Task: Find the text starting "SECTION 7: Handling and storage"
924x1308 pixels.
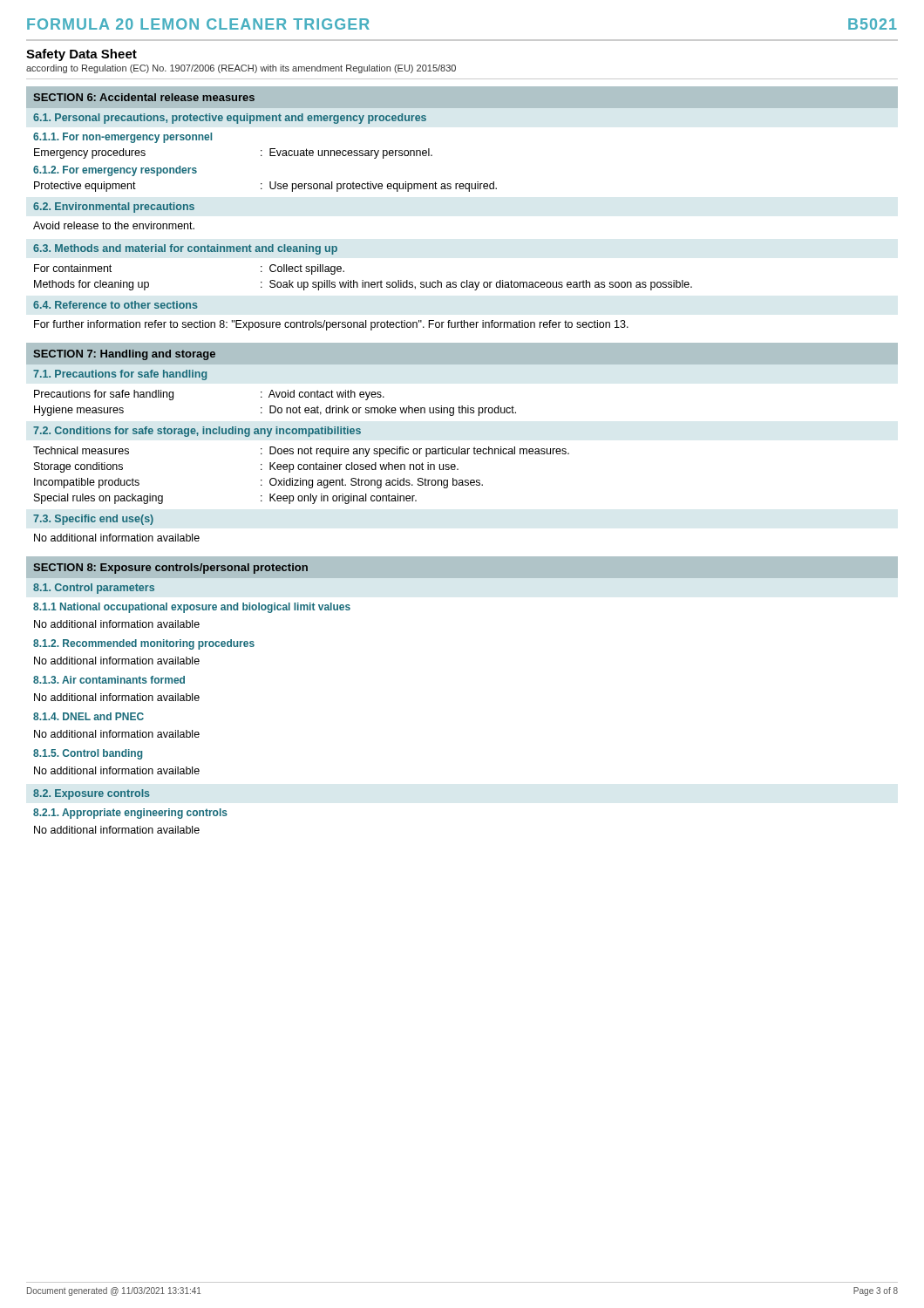Action: [124, 354]
